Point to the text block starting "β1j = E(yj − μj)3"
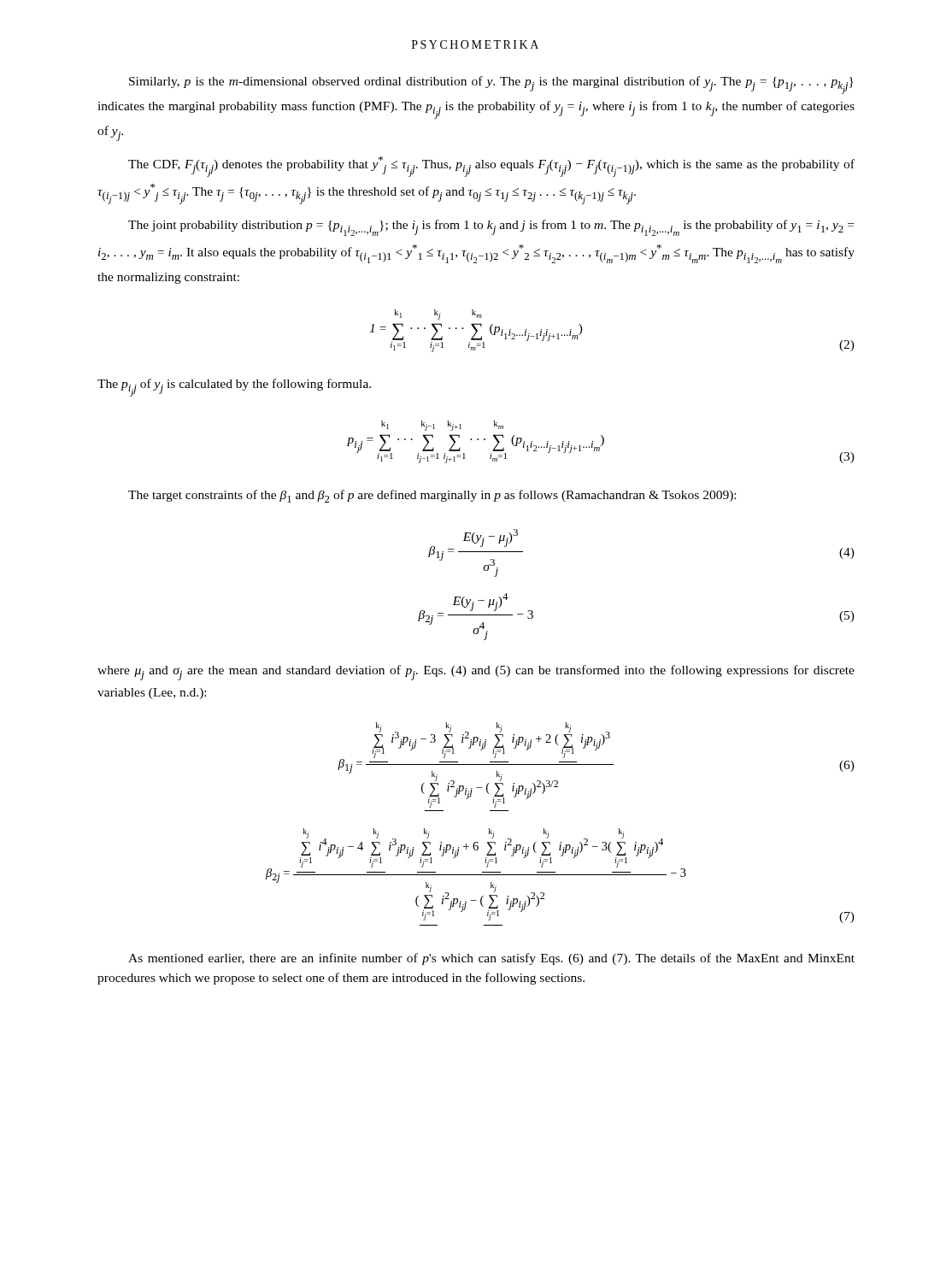This screenshot has height=1282, width=952. click(476, 552)
